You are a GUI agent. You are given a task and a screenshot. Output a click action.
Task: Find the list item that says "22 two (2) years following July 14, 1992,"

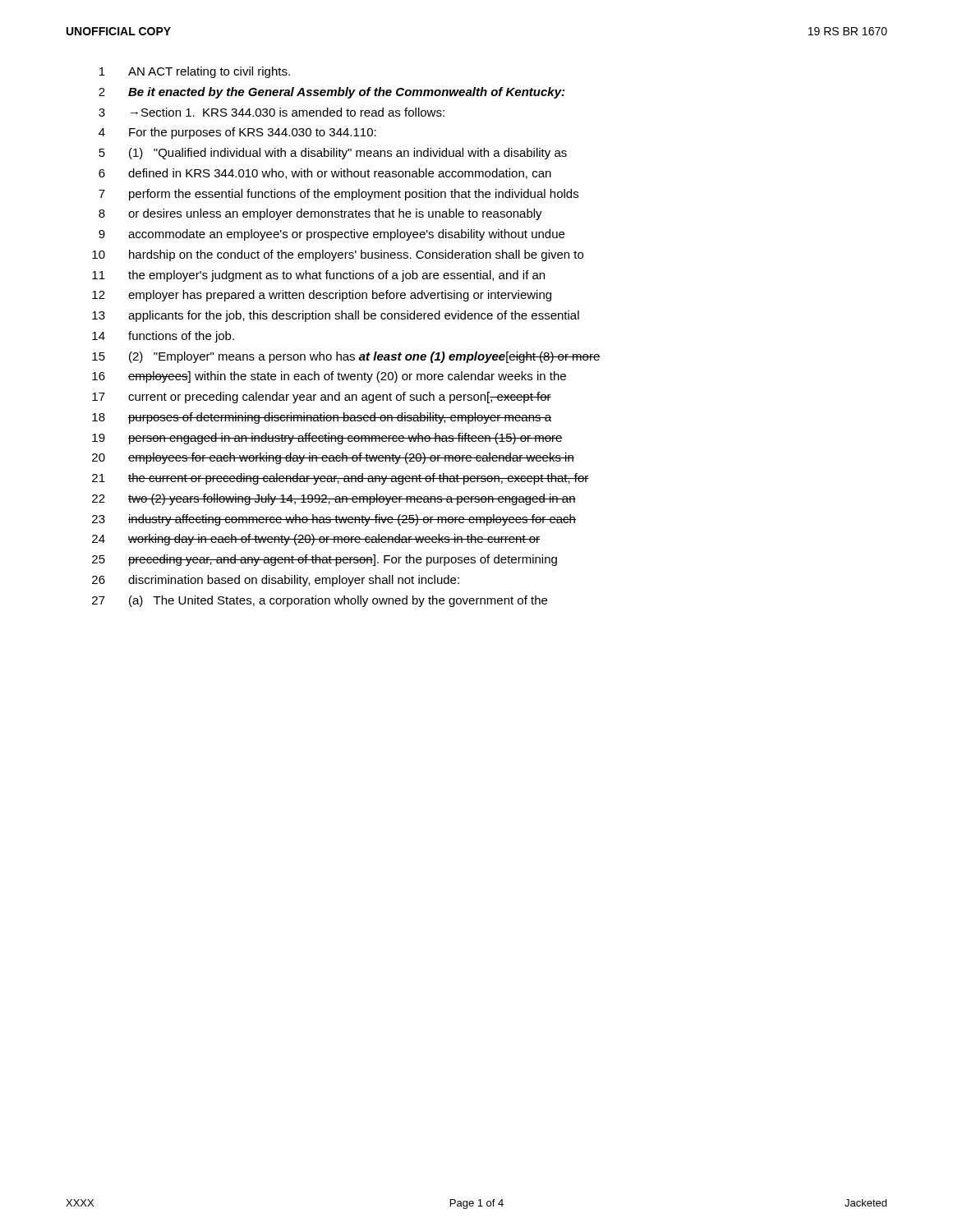point(476,499)
